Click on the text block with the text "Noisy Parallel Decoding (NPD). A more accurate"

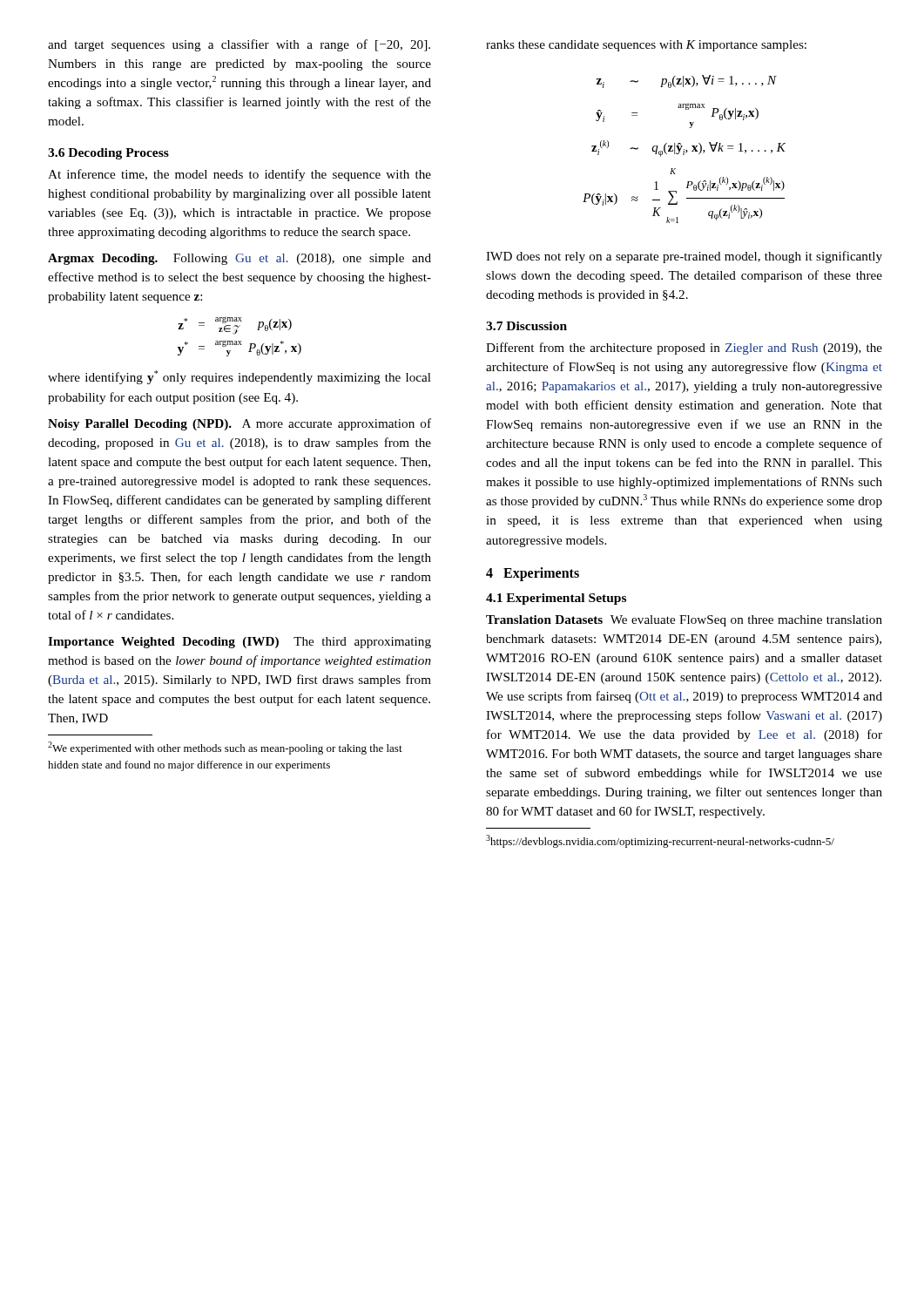[239, 519]
